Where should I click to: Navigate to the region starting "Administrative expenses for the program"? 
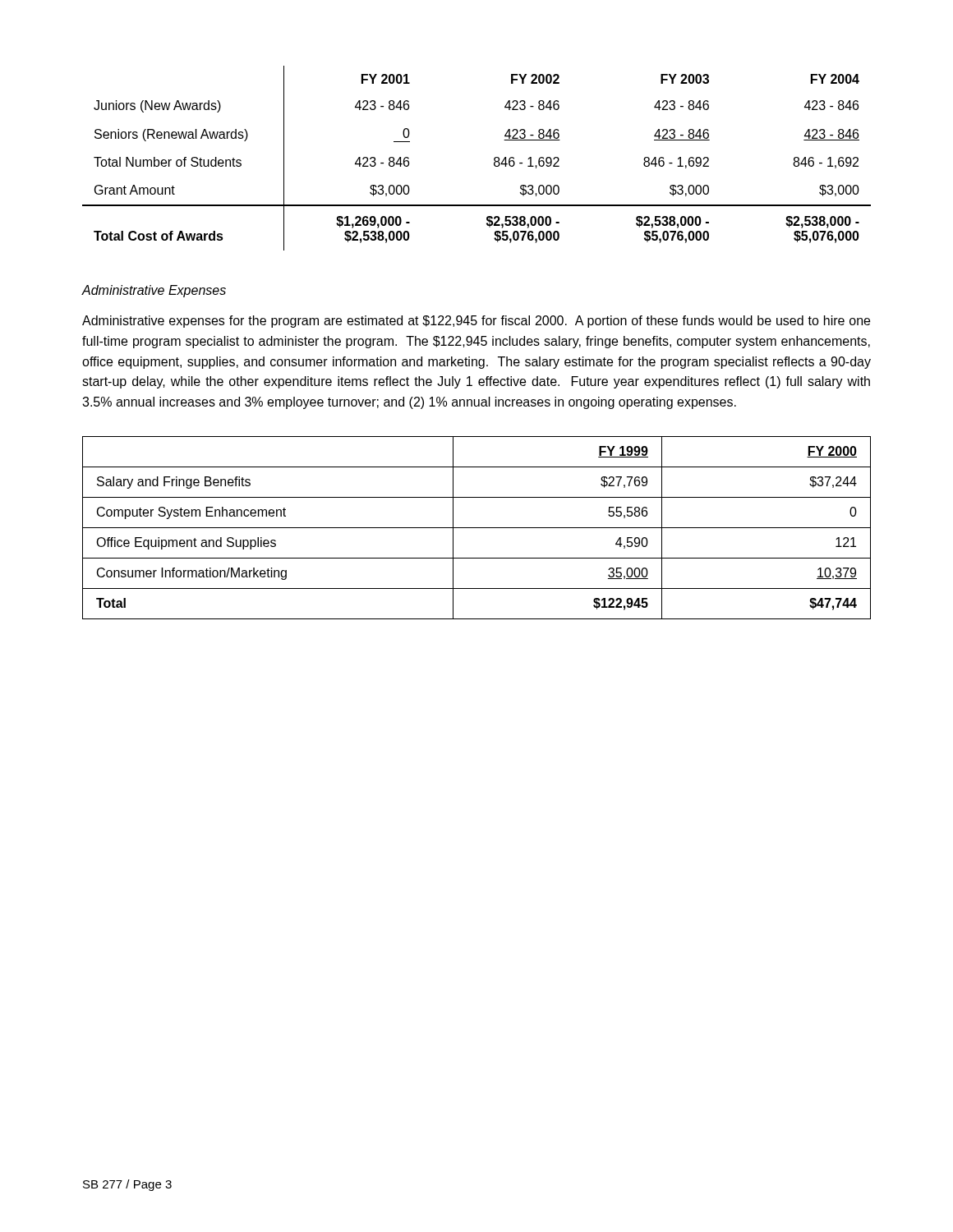476,361
